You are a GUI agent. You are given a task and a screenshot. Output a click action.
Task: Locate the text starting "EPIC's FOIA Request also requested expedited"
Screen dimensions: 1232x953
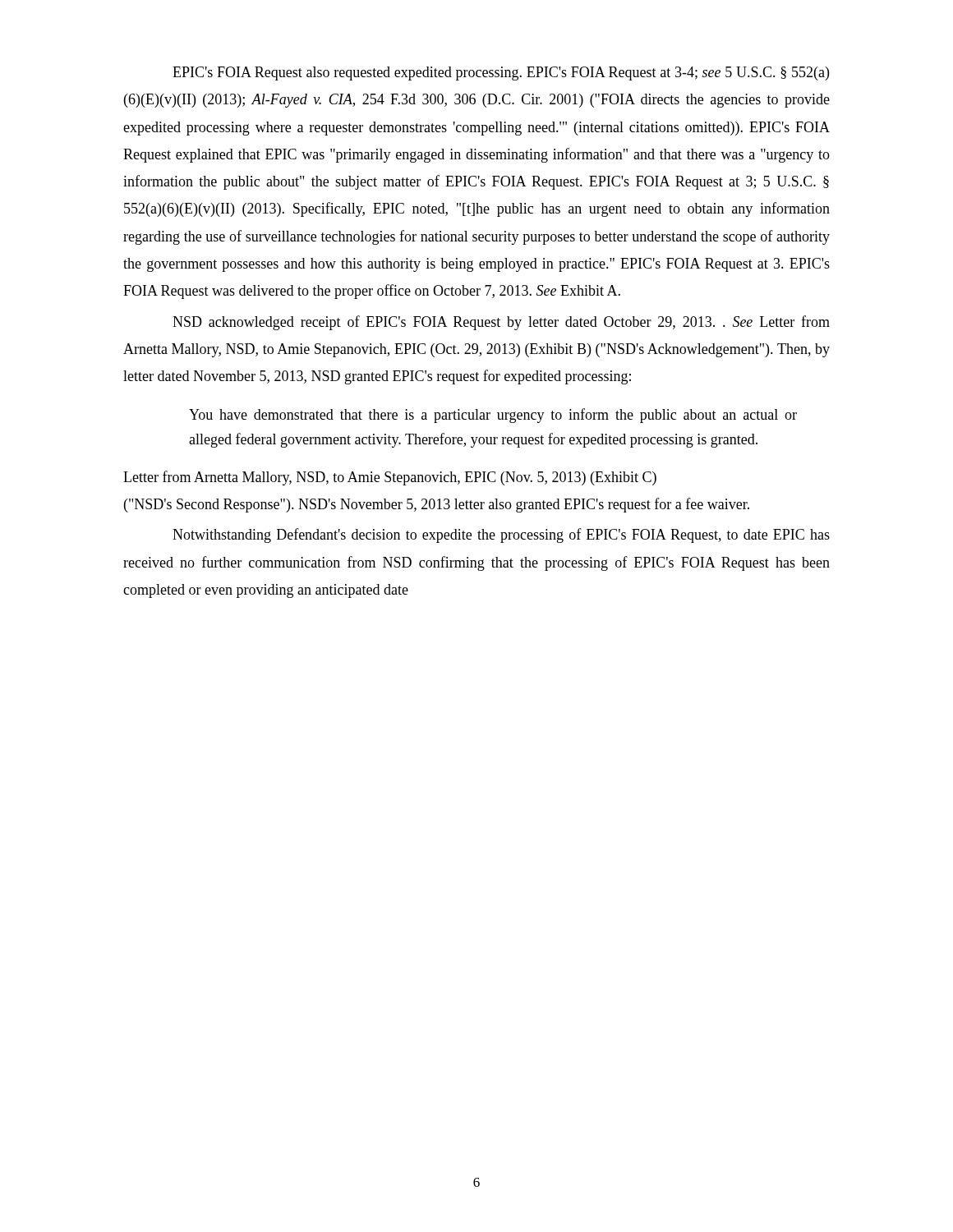pos(476,182)
